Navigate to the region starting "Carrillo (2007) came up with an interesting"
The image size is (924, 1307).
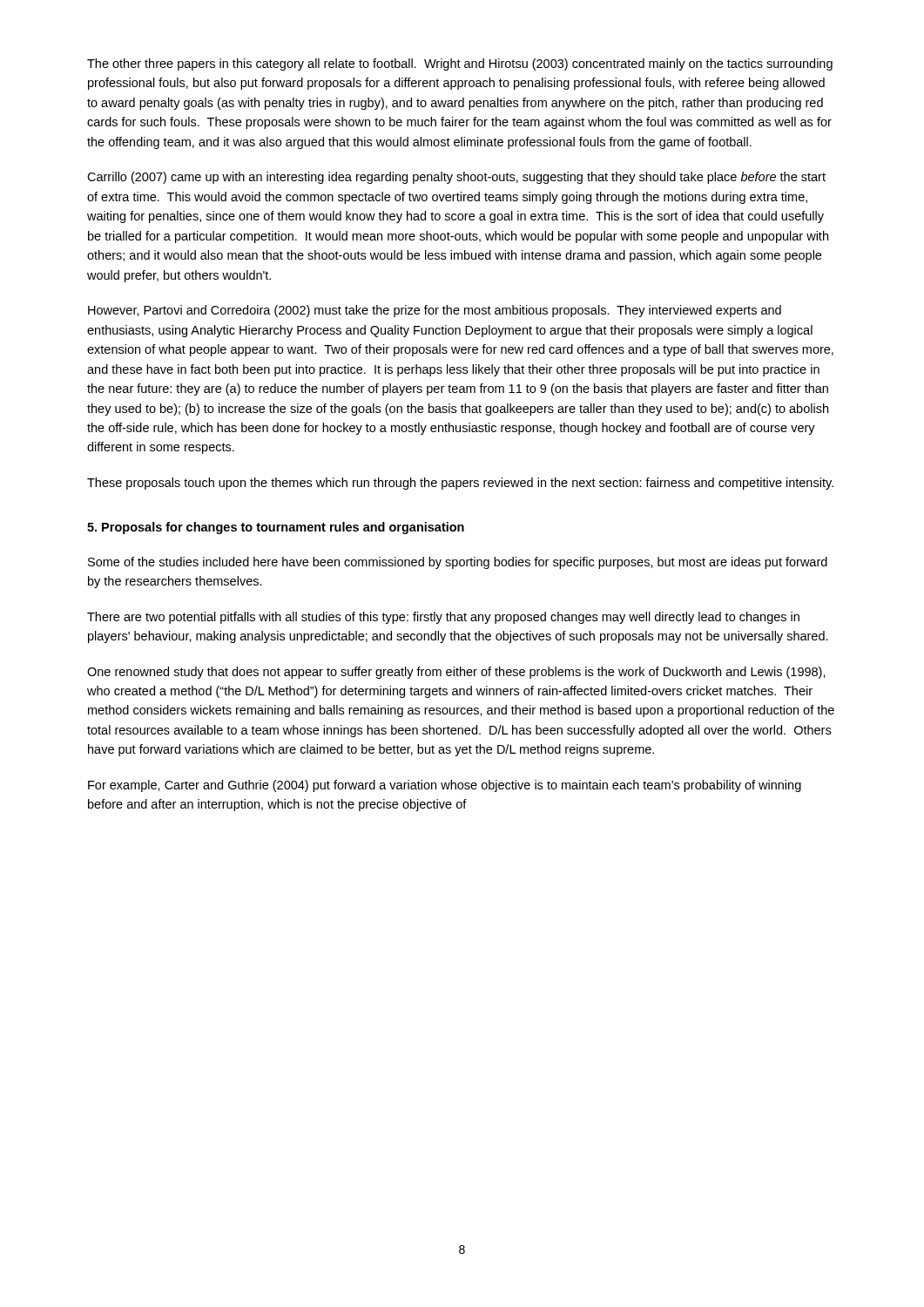458,226
